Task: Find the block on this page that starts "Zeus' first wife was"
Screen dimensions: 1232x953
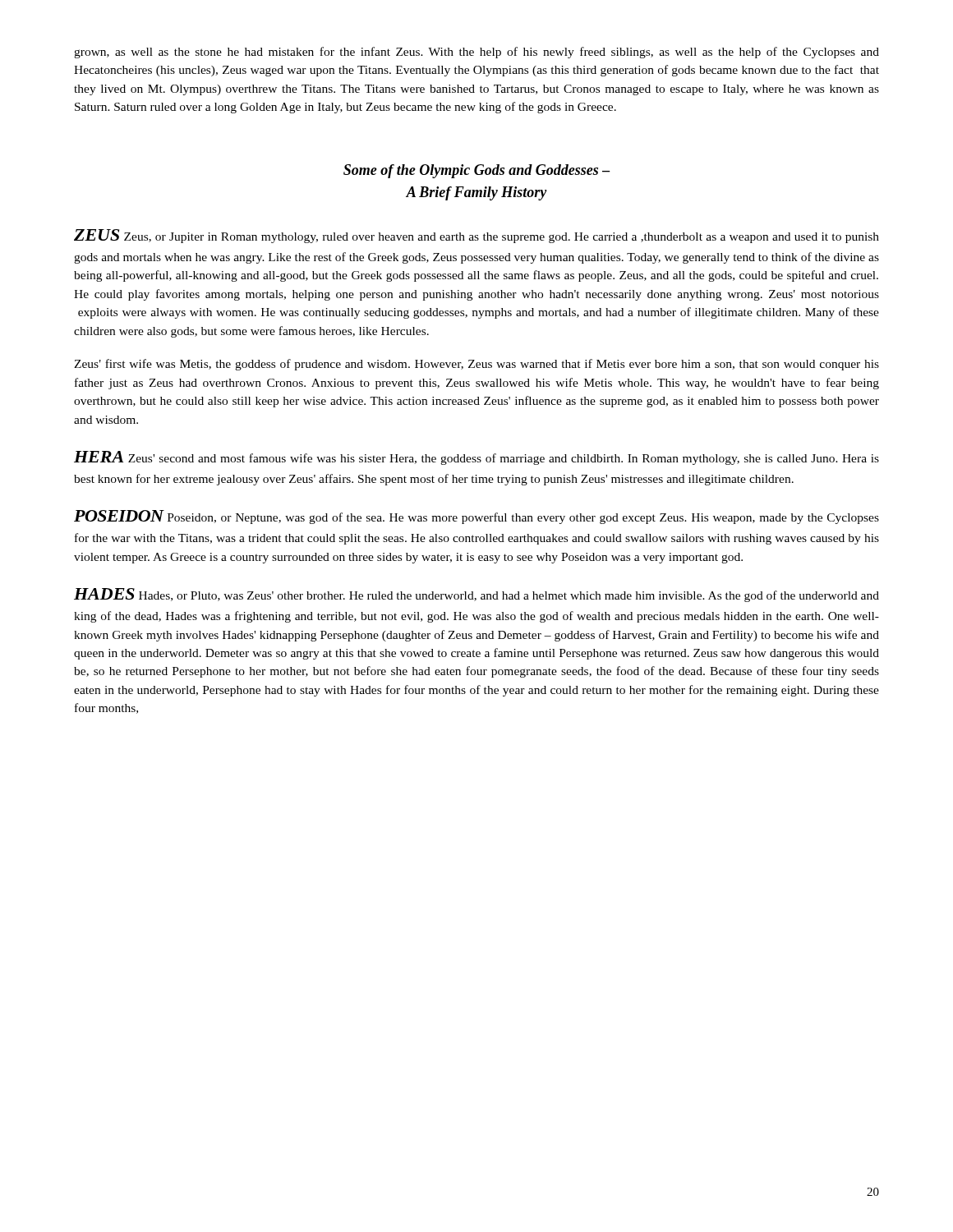Action: coord(476,391)
